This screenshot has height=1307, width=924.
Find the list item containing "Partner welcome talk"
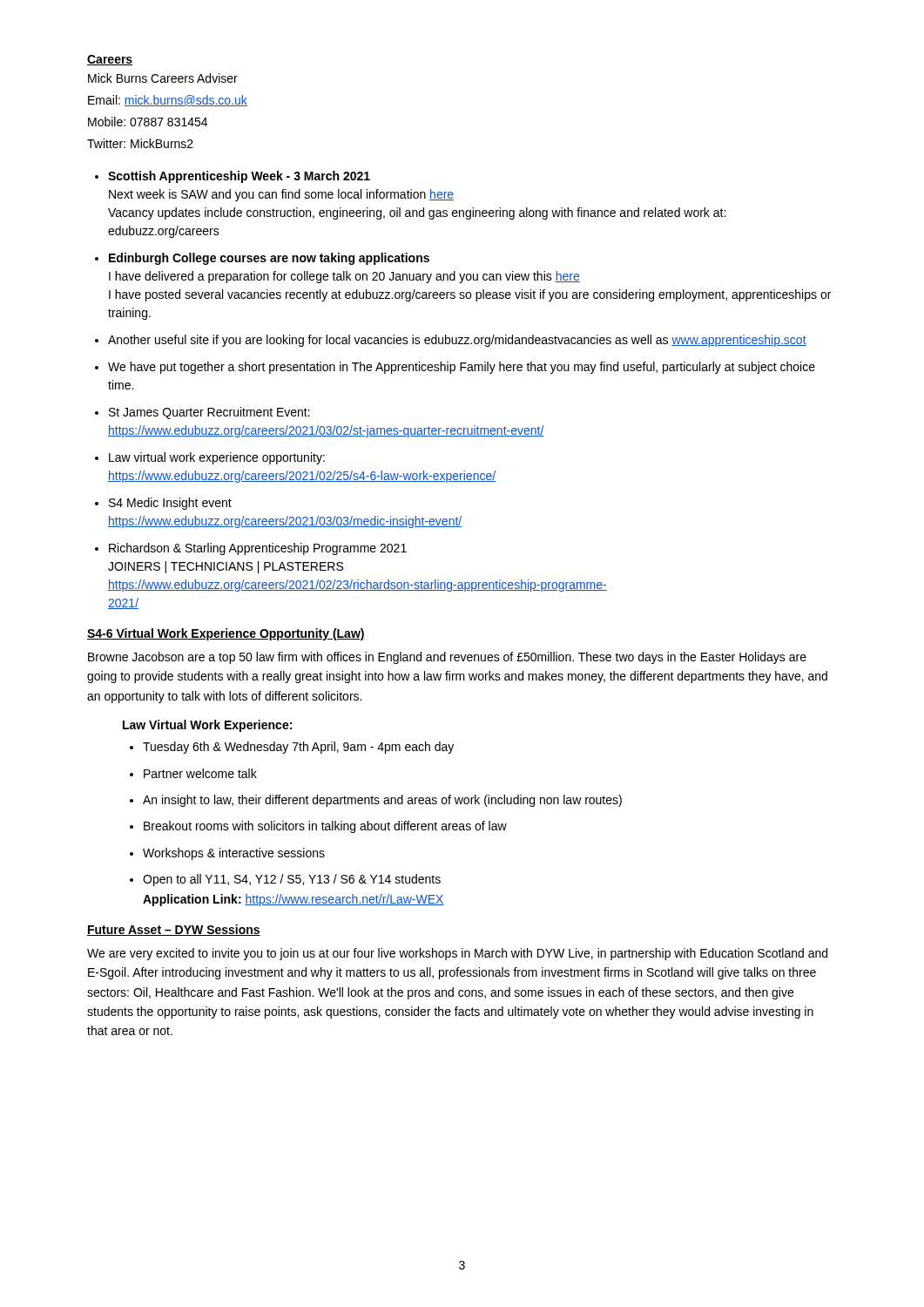click(x=200, y=773)
